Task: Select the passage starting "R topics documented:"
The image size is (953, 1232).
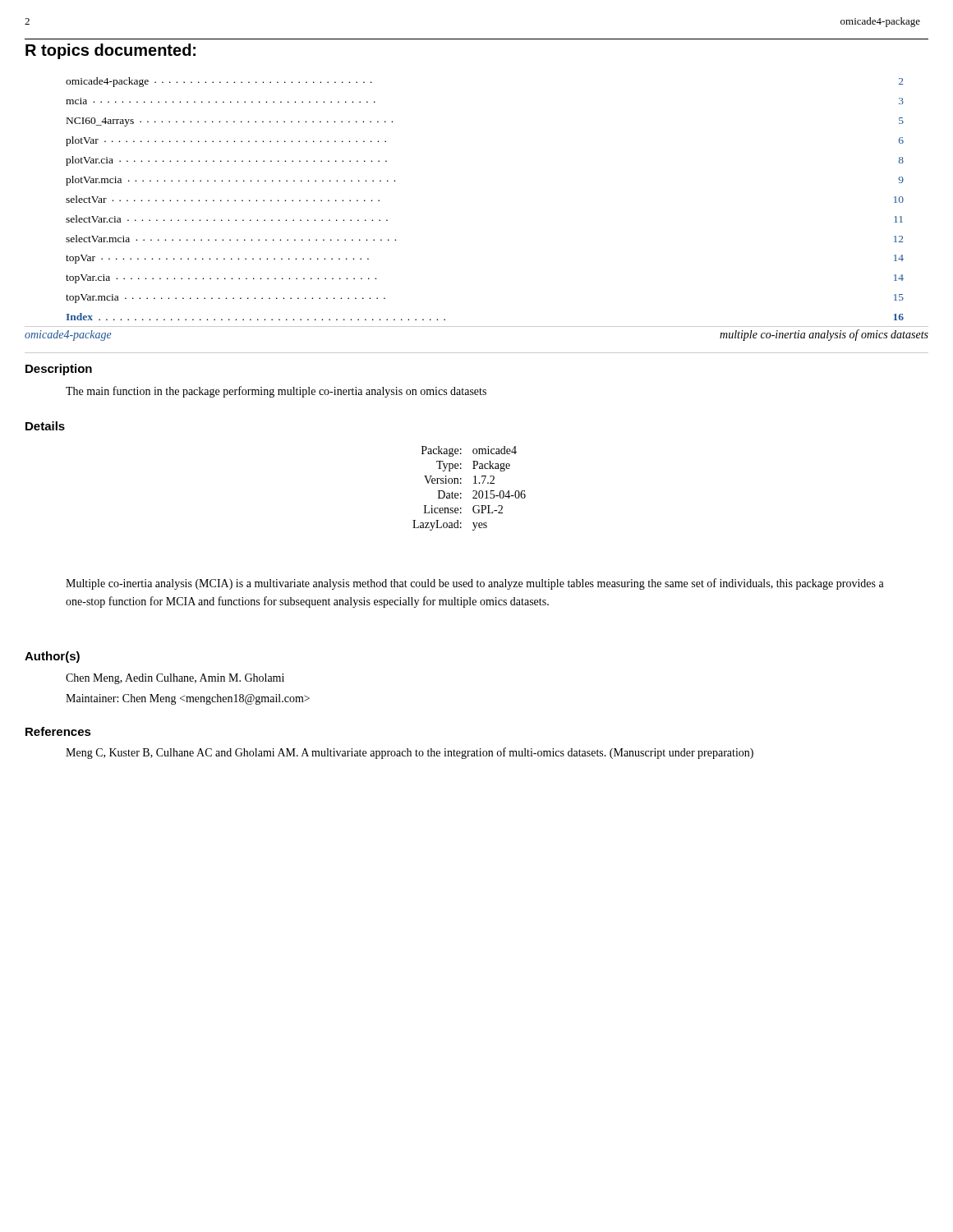Action: pos(111,50)
